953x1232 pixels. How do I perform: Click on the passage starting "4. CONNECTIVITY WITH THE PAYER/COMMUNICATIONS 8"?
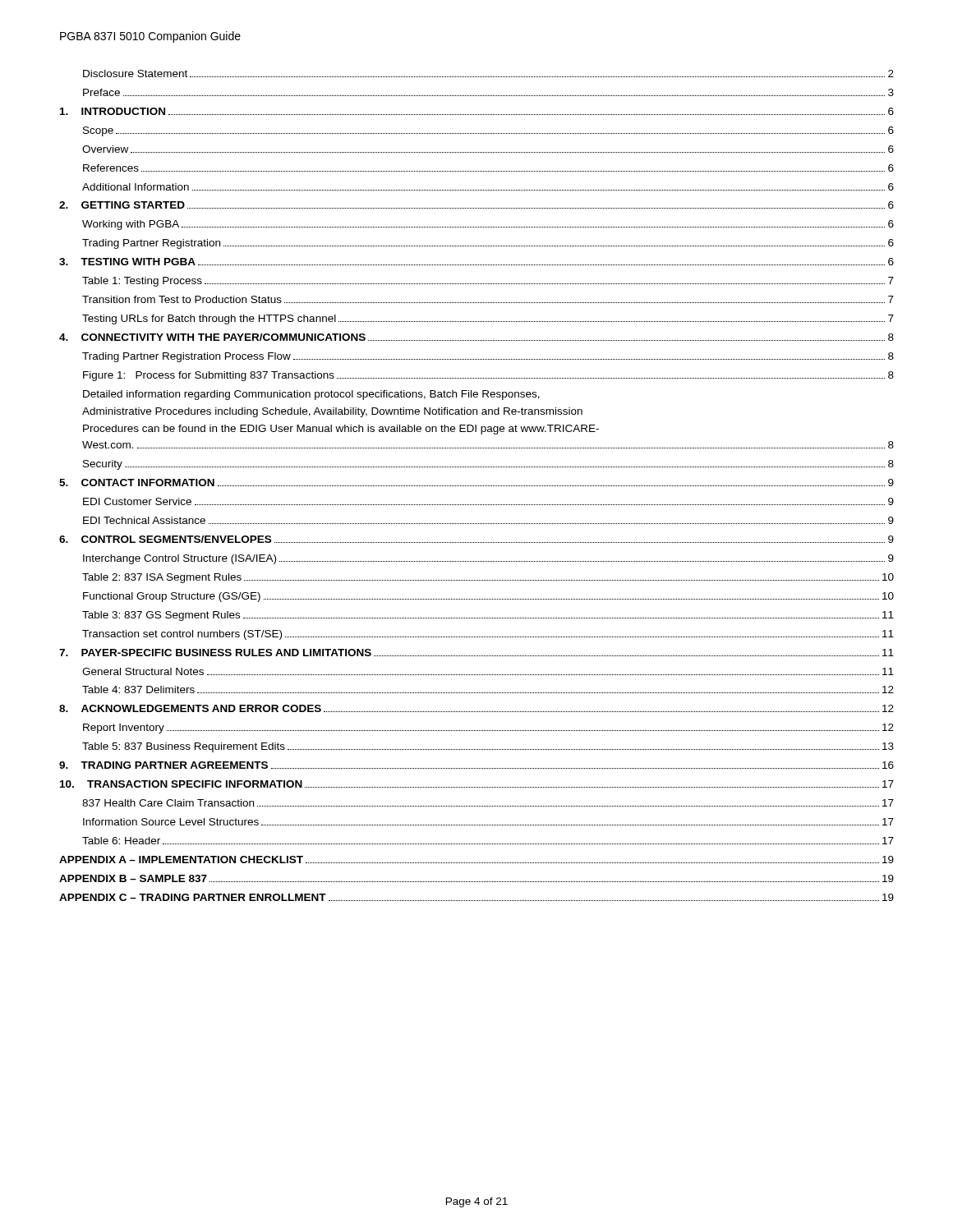point(476,338)
